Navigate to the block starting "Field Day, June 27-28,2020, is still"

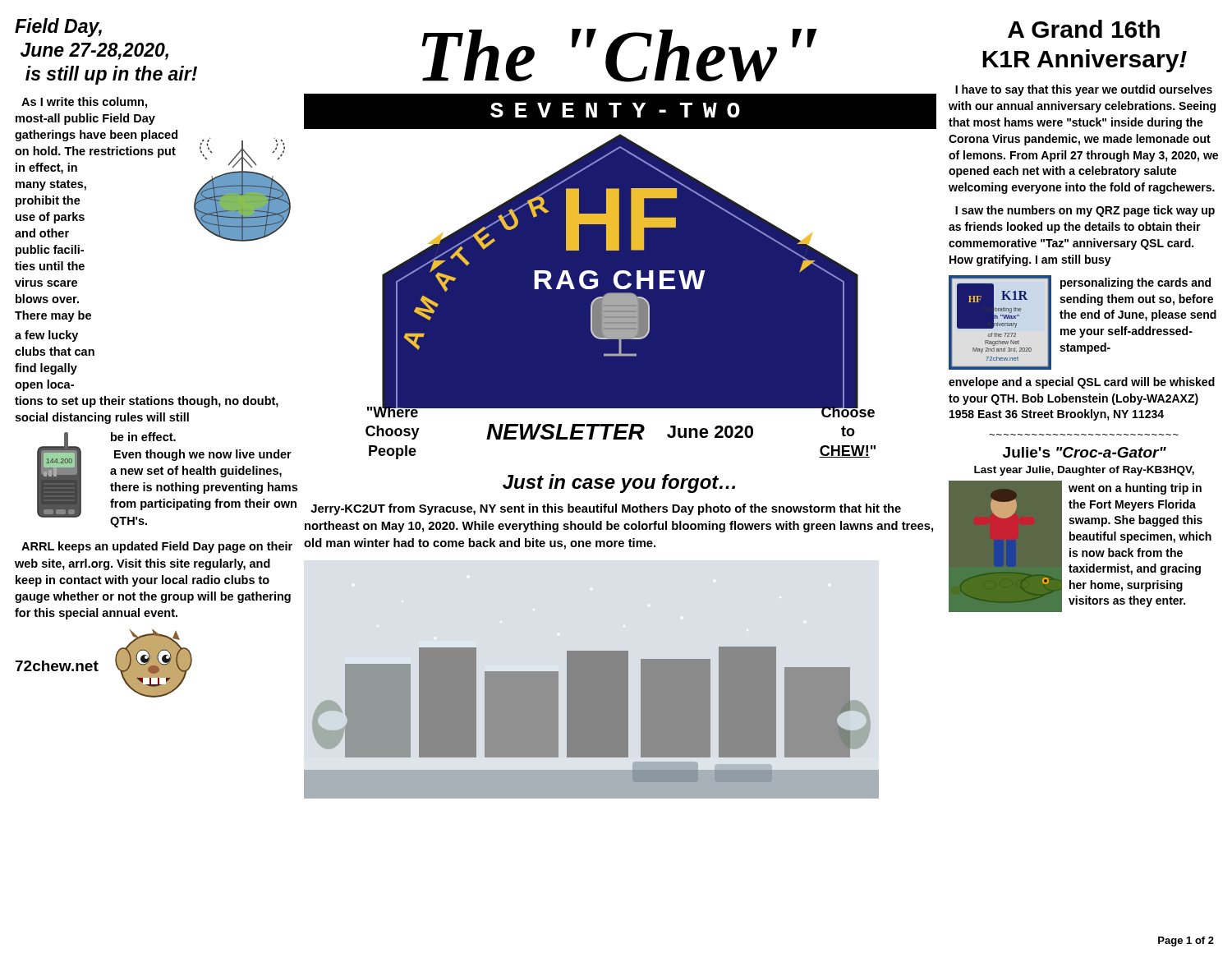[x=106, y=50]
